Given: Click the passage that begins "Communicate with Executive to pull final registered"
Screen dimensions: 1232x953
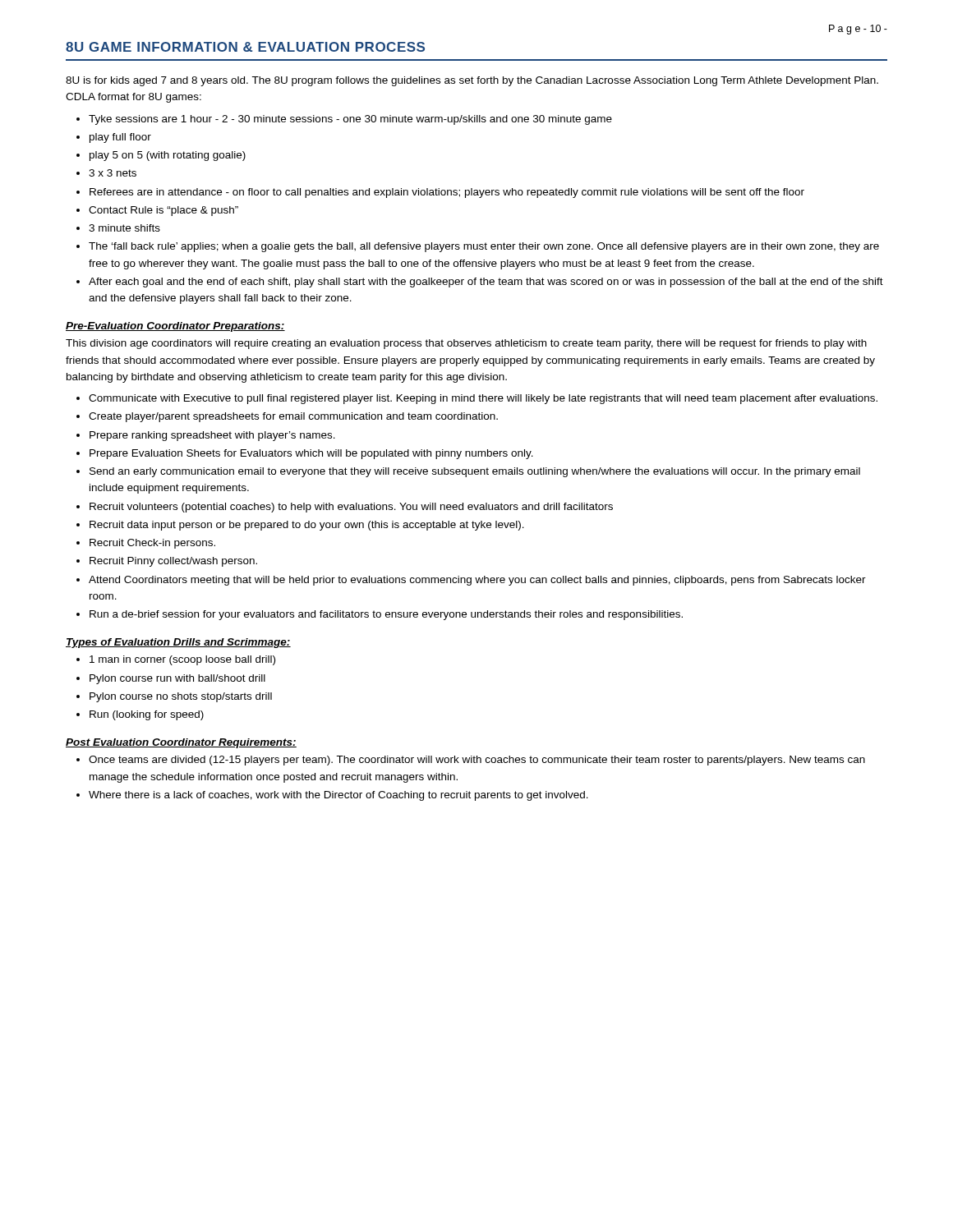Looking at the screenshot, I should tap(484, 398).
